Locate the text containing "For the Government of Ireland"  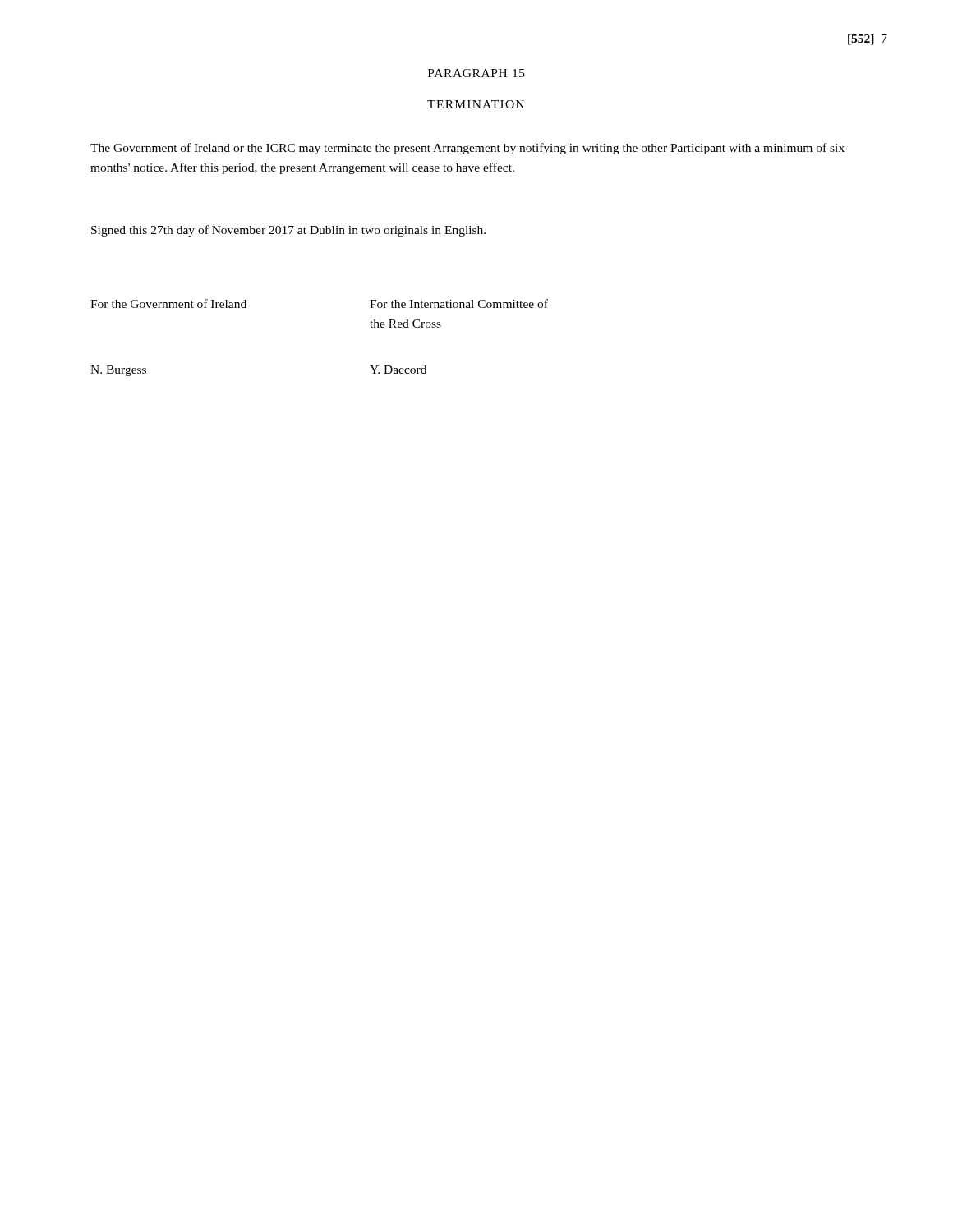coord(168,304)
